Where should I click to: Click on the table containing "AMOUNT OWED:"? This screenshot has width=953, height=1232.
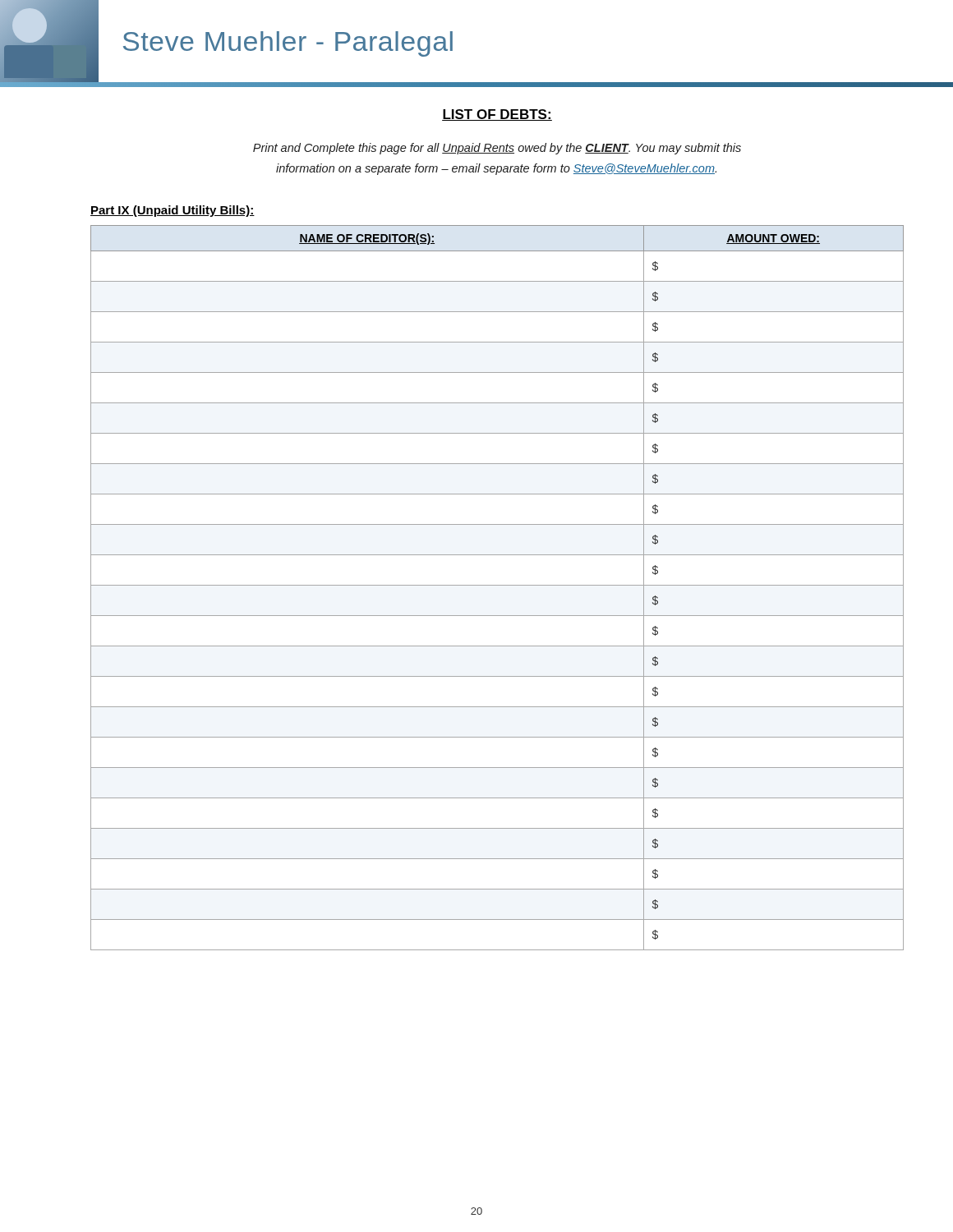(497, 588)
